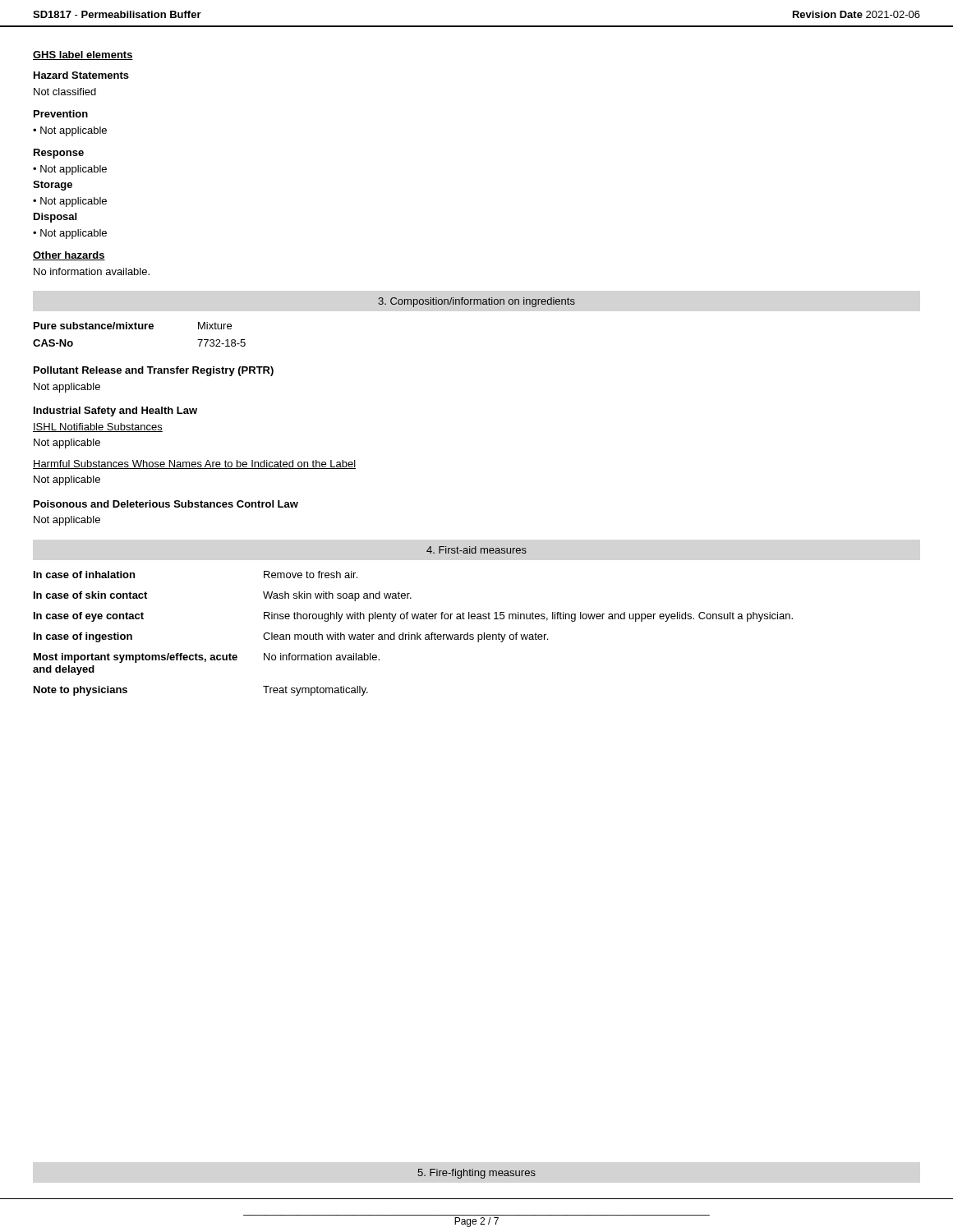This screenshot has width=953, height=1232.
Task: Point to "GHS label elements"
Action: 83,55
